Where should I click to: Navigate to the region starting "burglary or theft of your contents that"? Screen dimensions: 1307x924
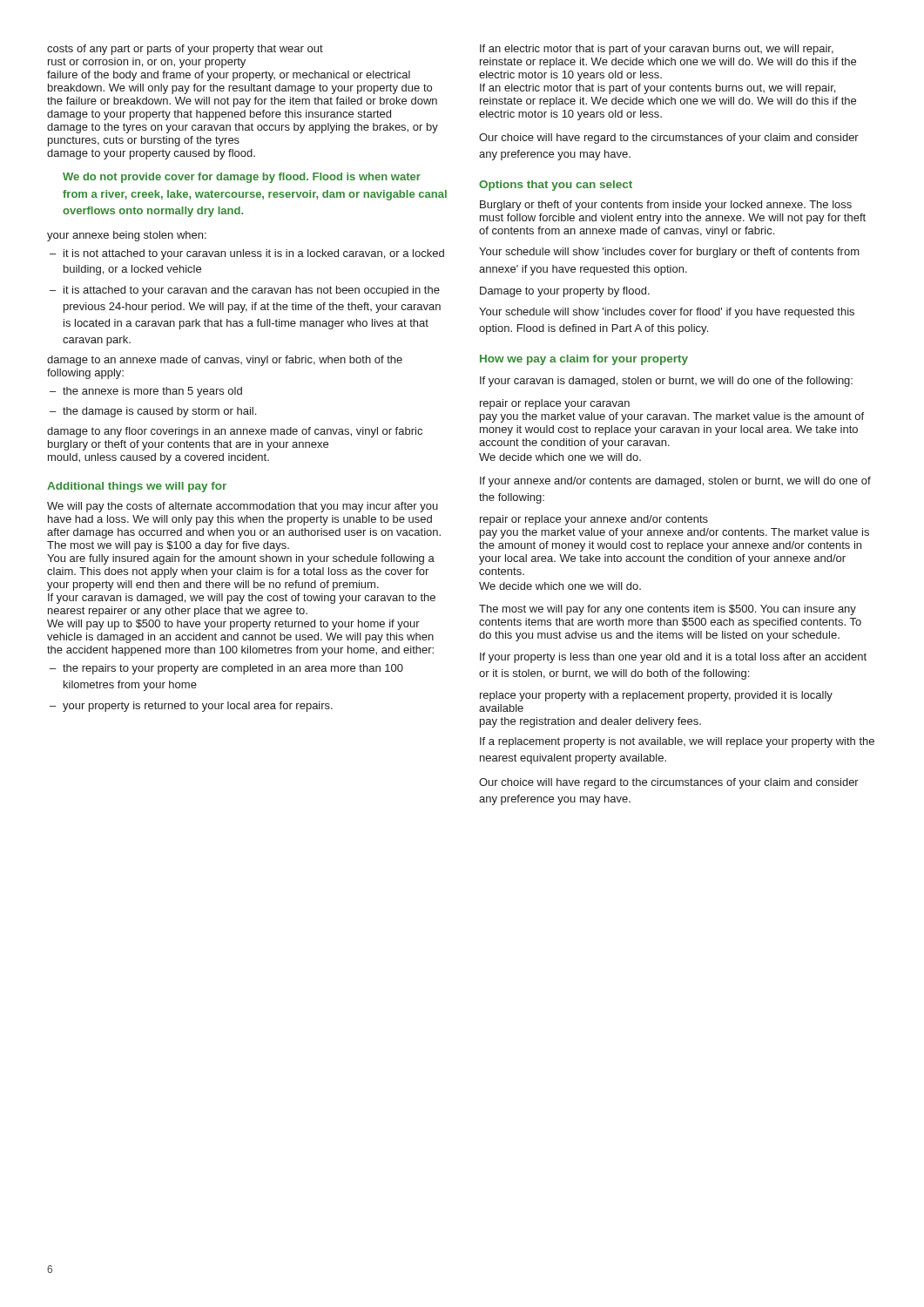[x=247, y=444]
